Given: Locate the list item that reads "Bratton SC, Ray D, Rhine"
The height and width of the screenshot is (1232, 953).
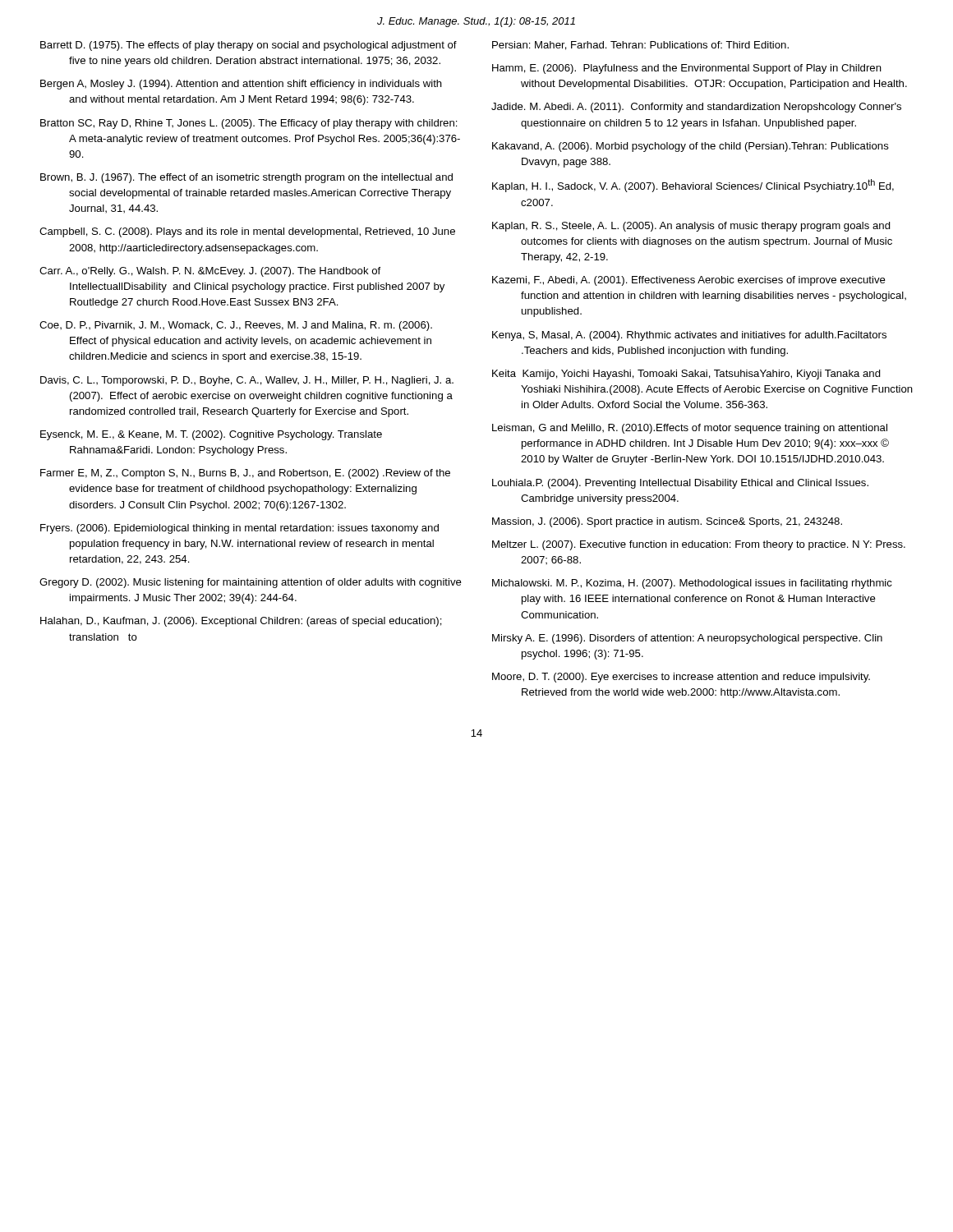Looking at the screenshot, I should 250,138.
